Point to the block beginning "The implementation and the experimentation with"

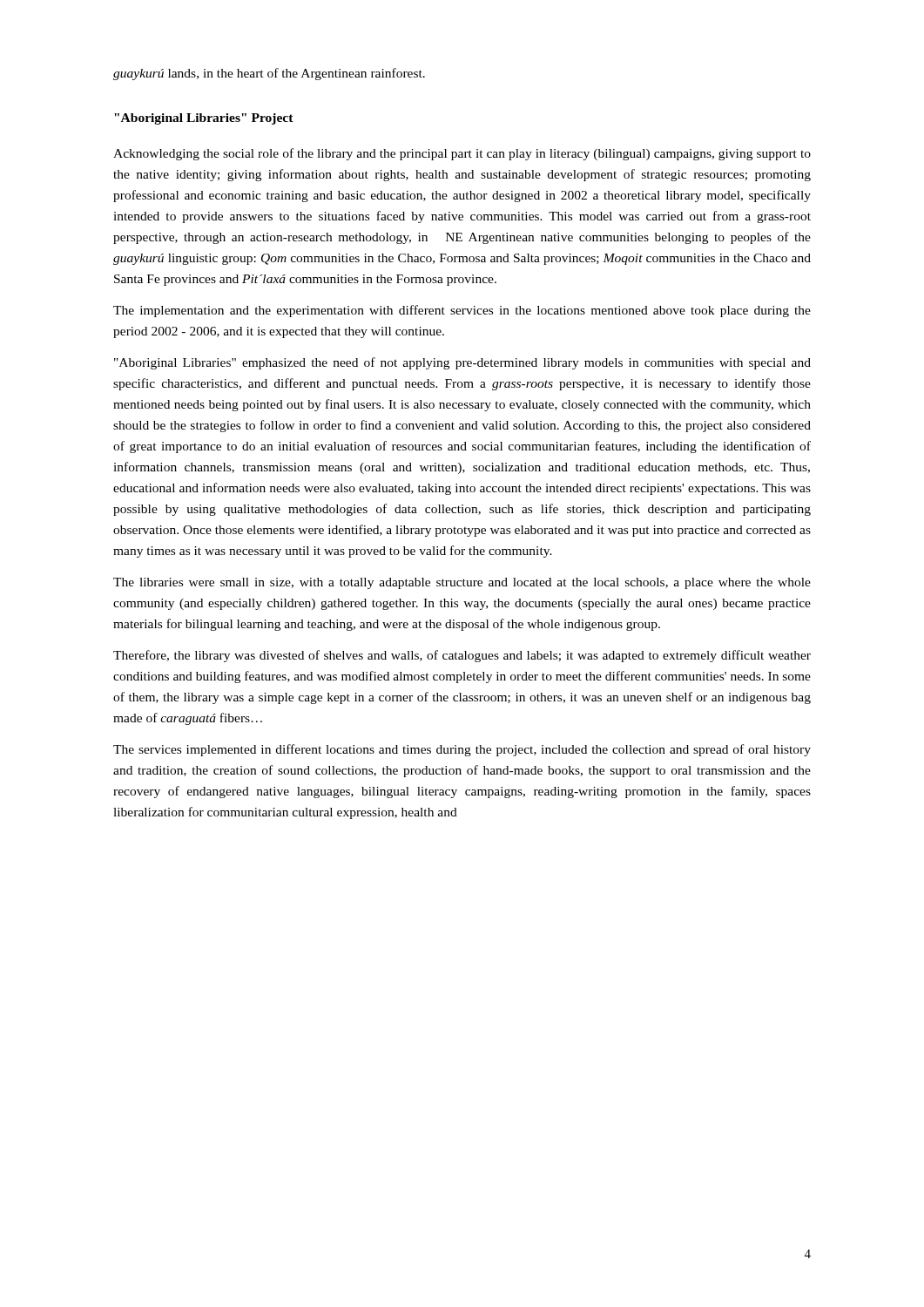click(462, 320)
